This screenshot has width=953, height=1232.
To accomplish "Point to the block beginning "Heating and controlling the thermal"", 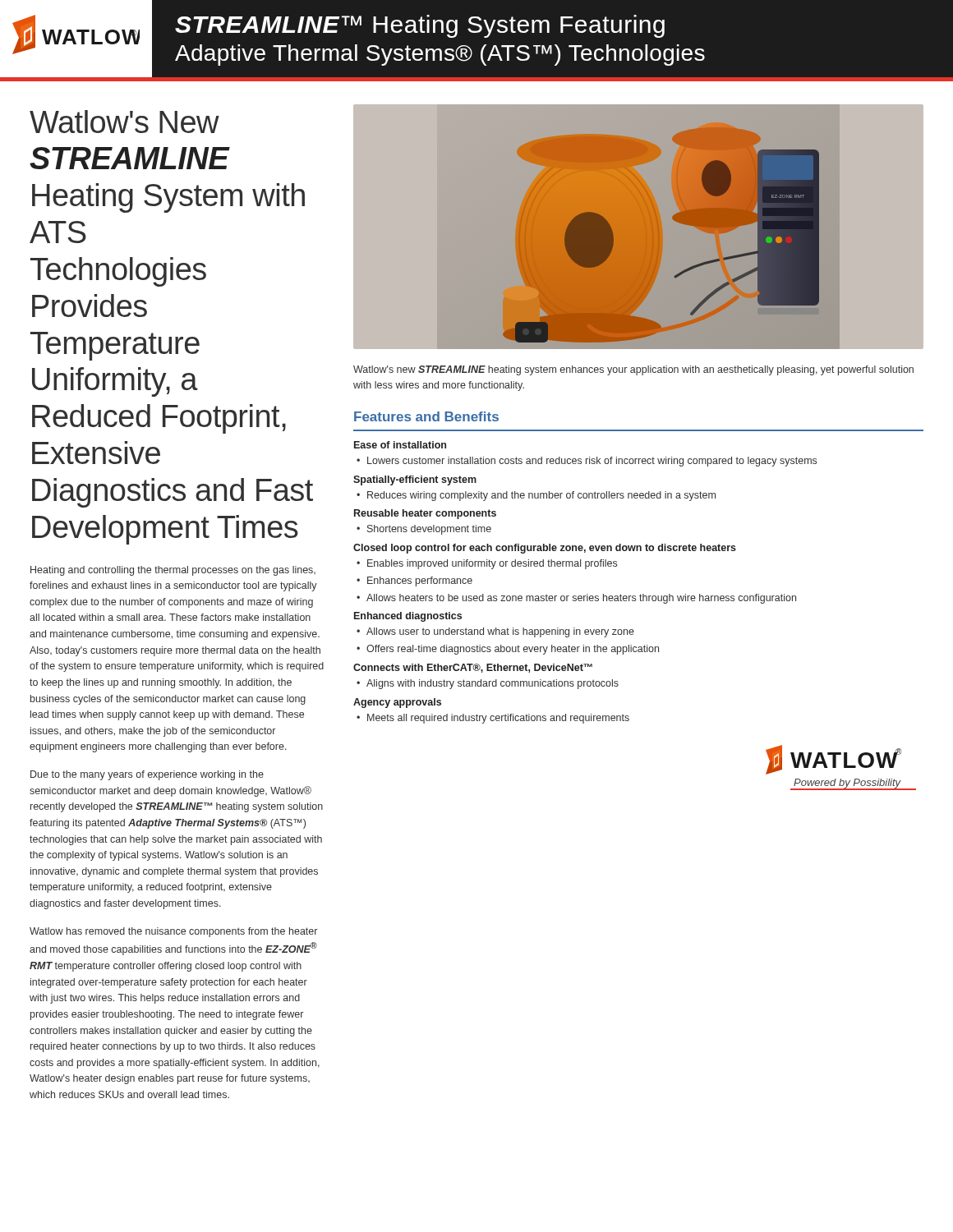I will [177, 658].
